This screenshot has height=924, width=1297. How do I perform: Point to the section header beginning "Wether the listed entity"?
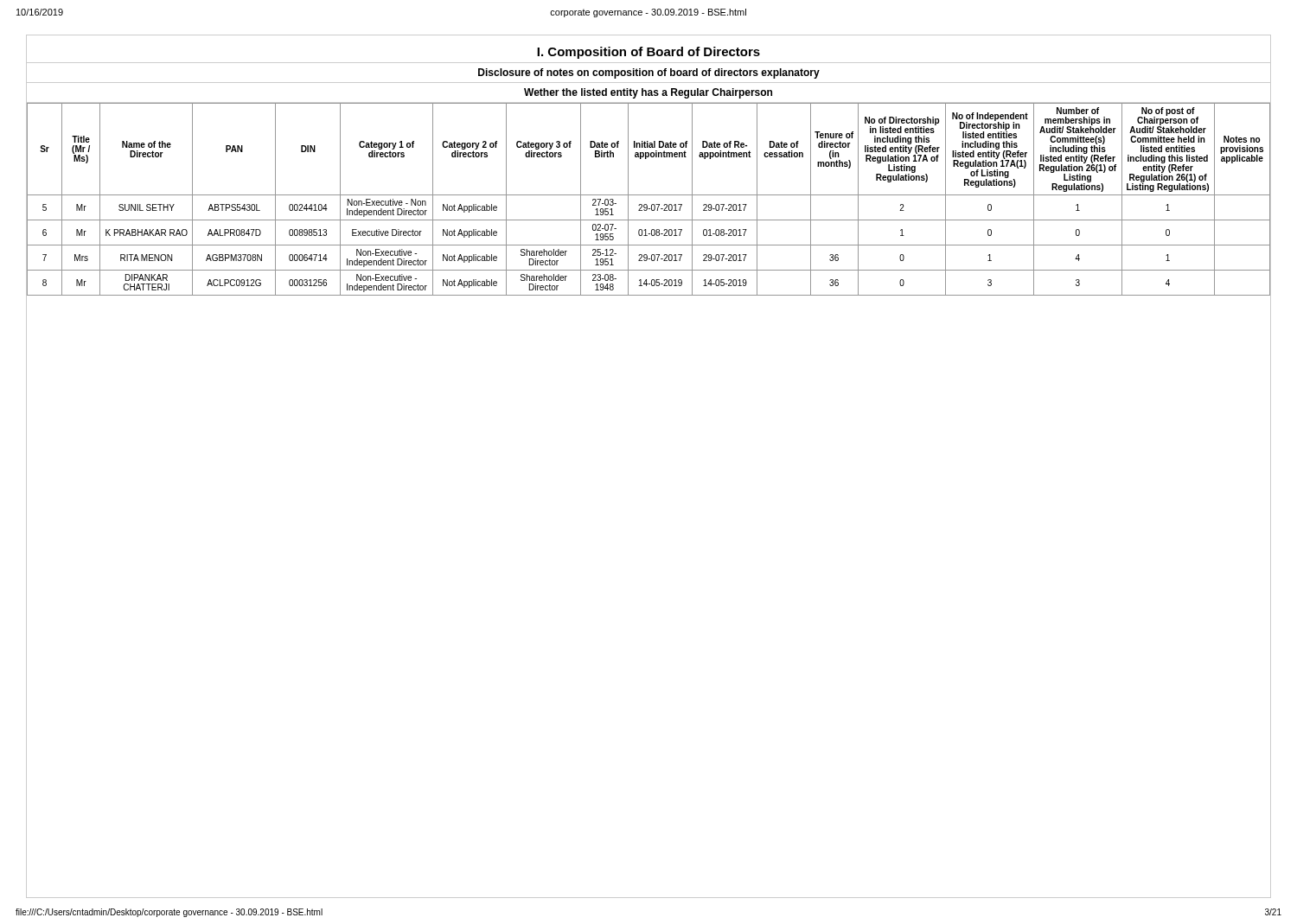tap(648, 92)
